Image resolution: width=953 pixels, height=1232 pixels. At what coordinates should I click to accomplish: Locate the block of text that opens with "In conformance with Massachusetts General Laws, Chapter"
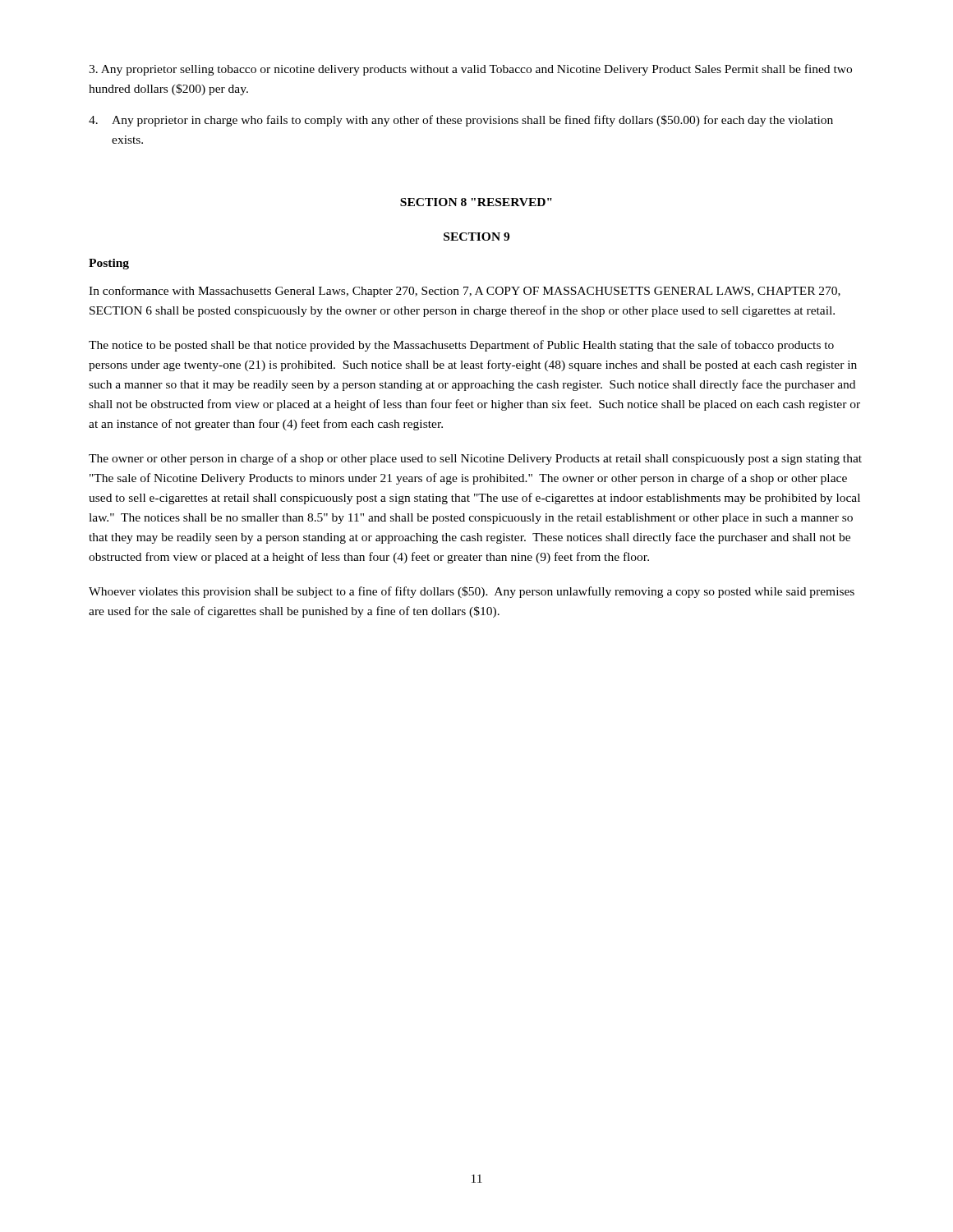point(465,300)
